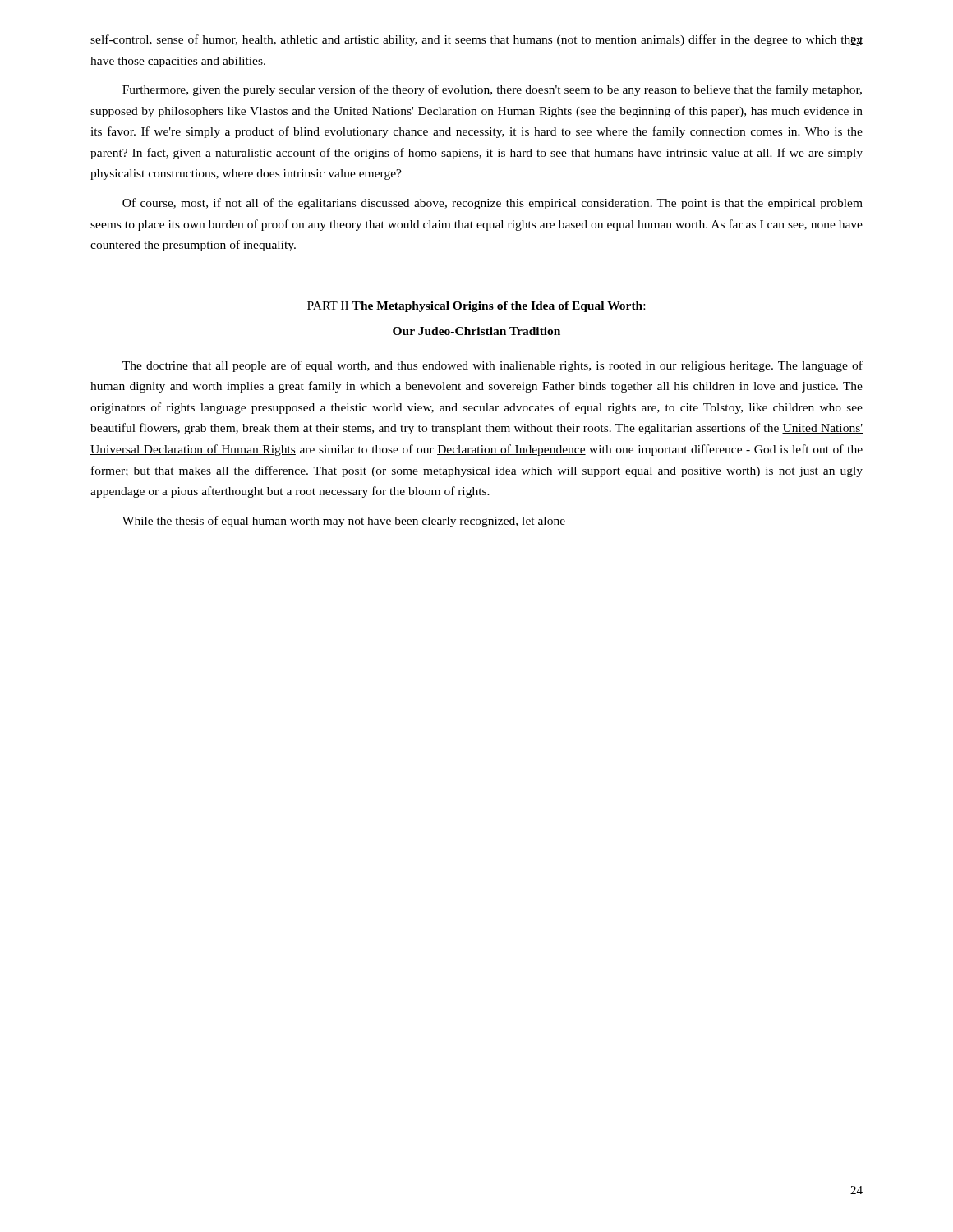Where is the passage that starts "self-control, sense of"?
This screenshot has width=953, height=1232.
(x=476, y=50)
